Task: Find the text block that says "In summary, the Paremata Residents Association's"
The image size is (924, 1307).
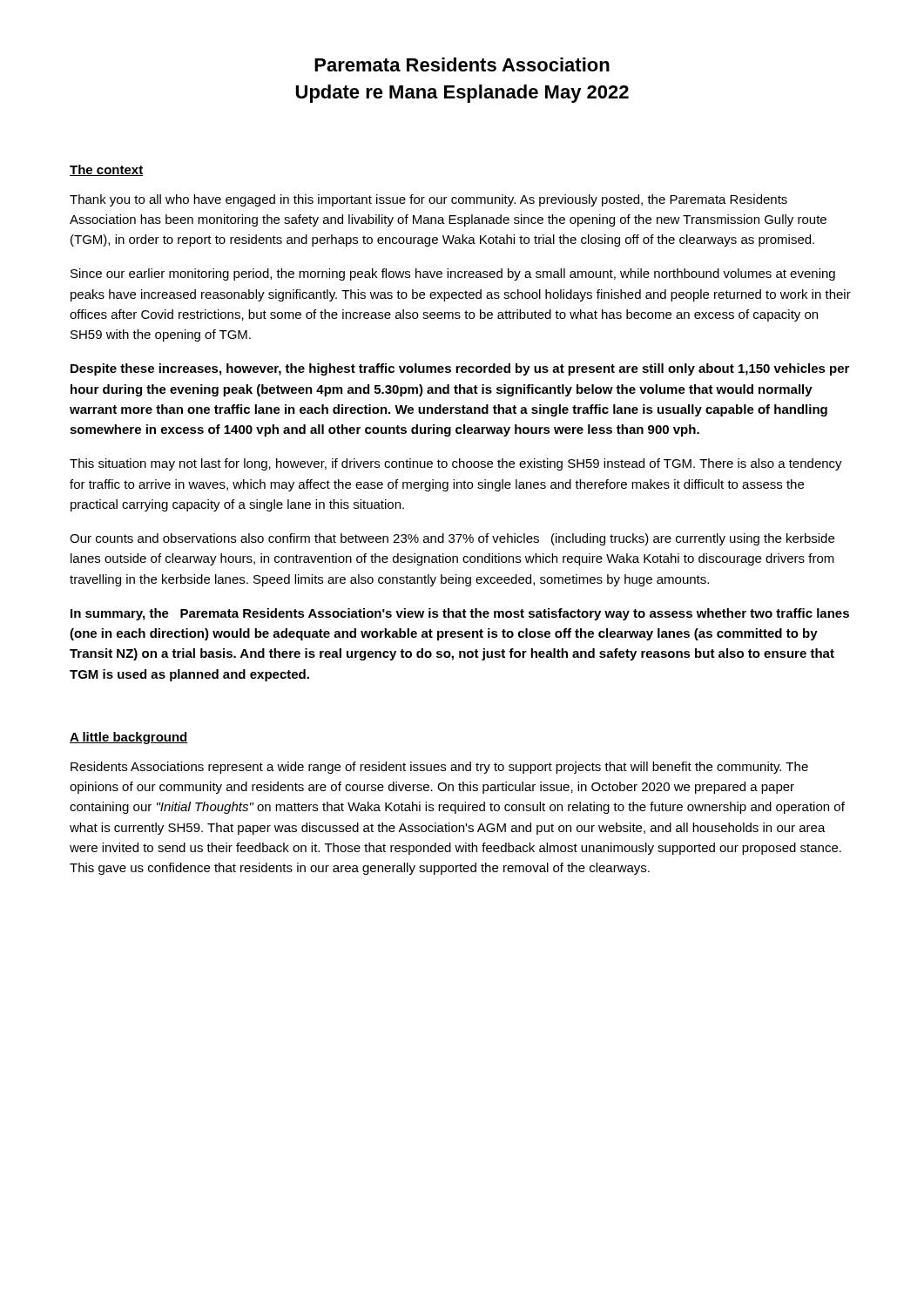Action: (x=460, y=643)
